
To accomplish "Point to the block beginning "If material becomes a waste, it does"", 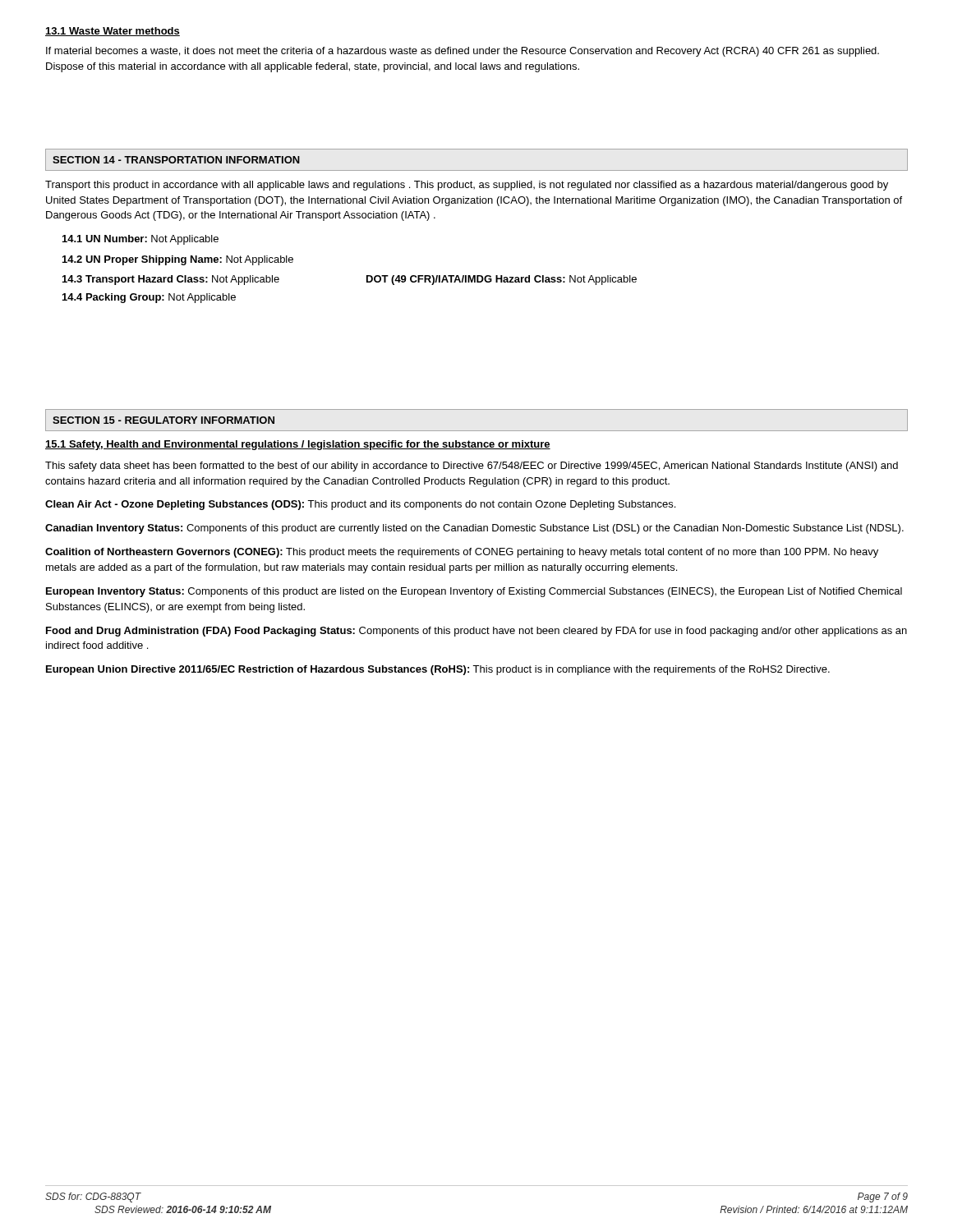I will coord(462,58).
